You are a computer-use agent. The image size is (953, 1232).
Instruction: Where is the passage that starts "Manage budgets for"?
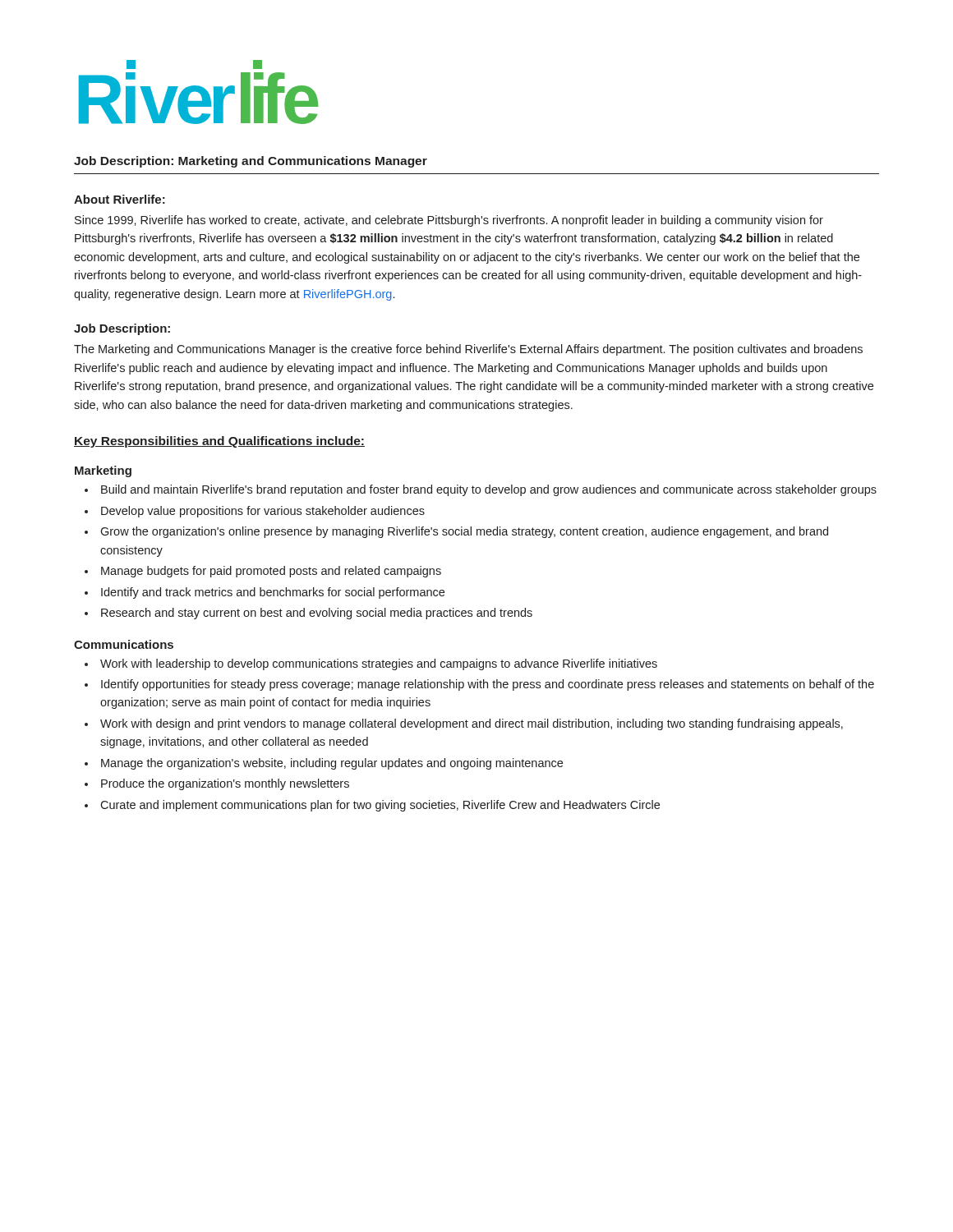271,571
